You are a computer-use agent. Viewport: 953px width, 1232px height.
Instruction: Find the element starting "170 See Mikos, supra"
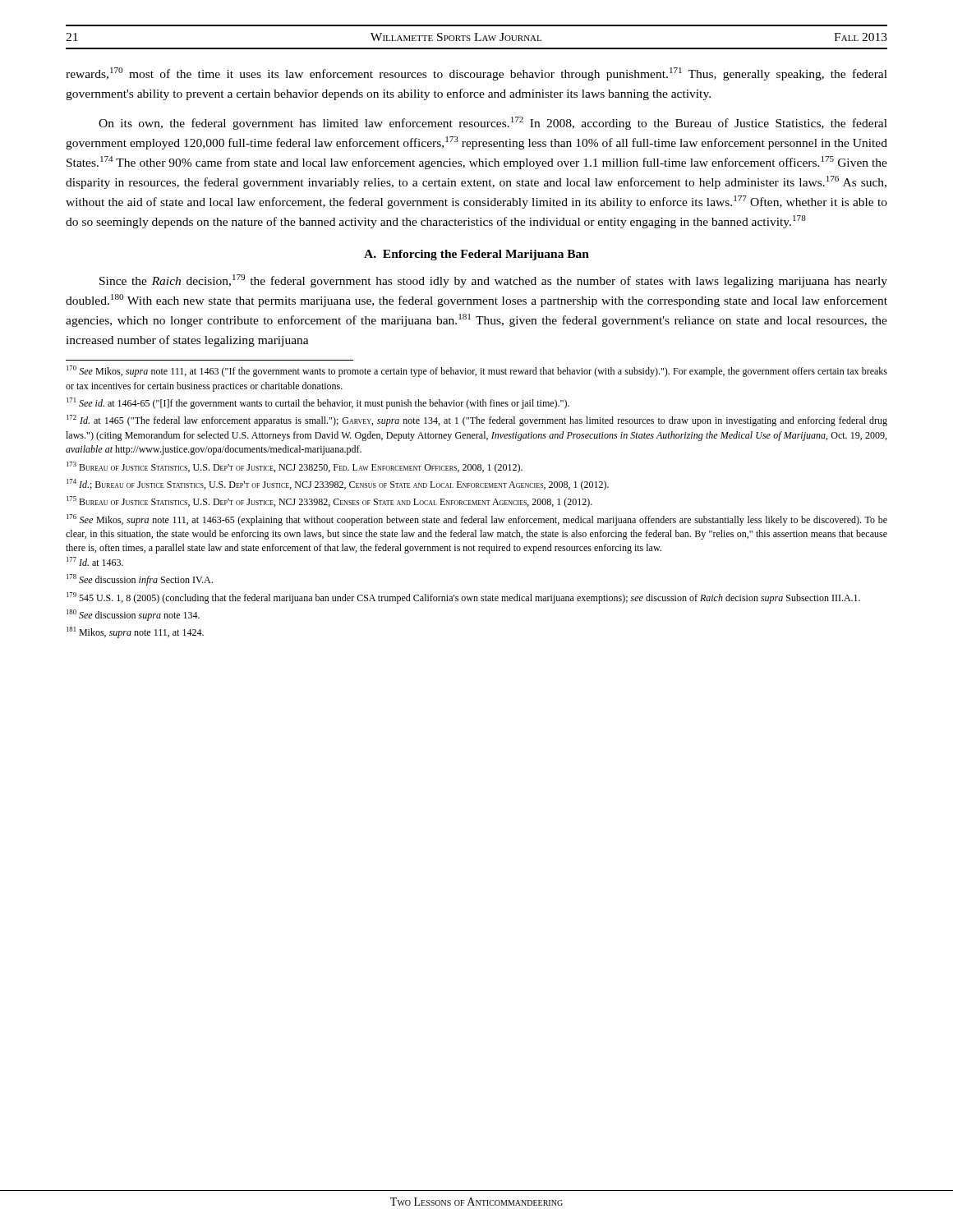coord(476,379)
